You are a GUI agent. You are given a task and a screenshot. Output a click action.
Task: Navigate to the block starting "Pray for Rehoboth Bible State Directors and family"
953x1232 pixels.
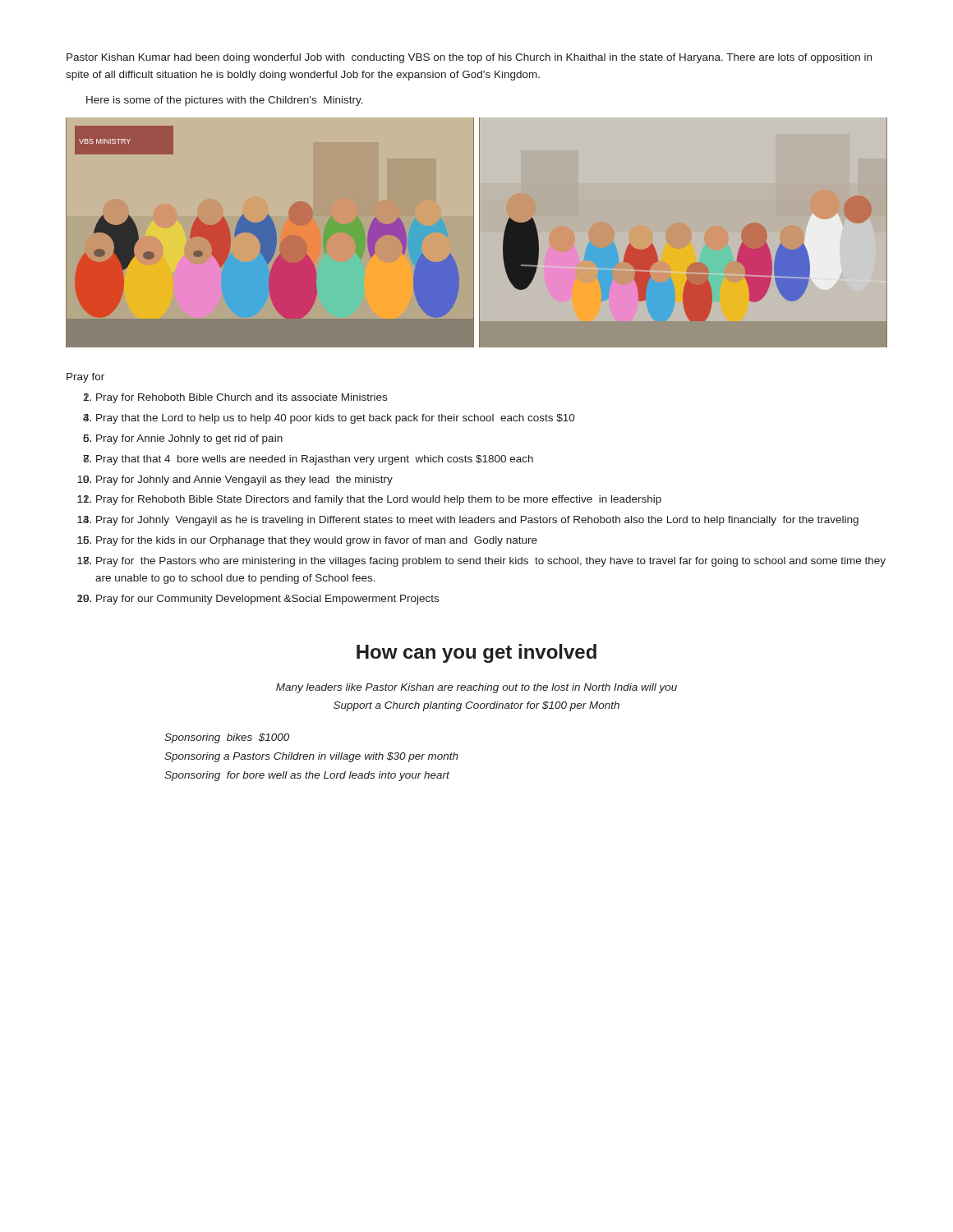(491, 500)
